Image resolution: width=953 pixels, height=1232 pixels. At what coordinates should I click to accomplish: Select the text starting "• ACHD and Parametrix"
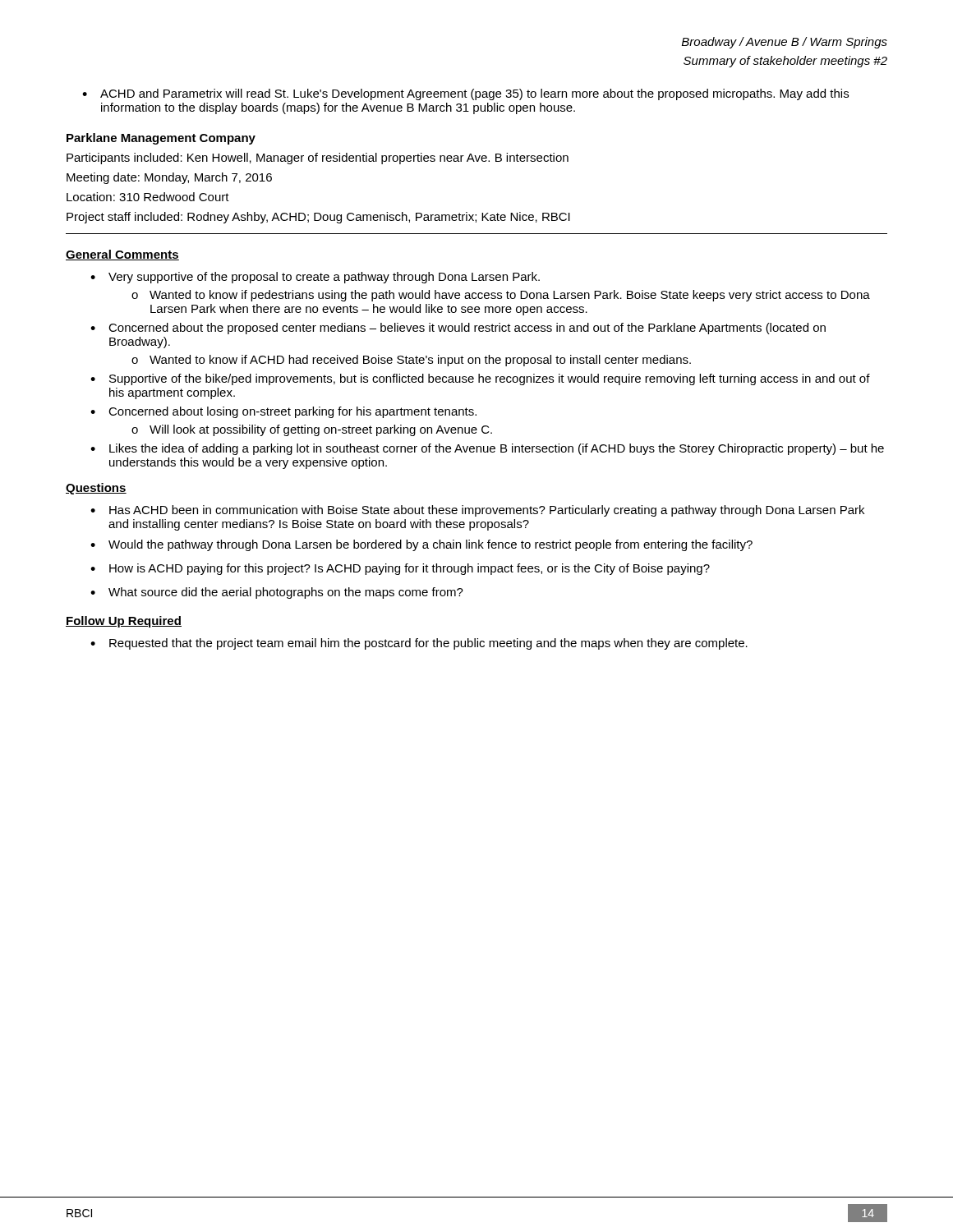[x=485, y=100]
